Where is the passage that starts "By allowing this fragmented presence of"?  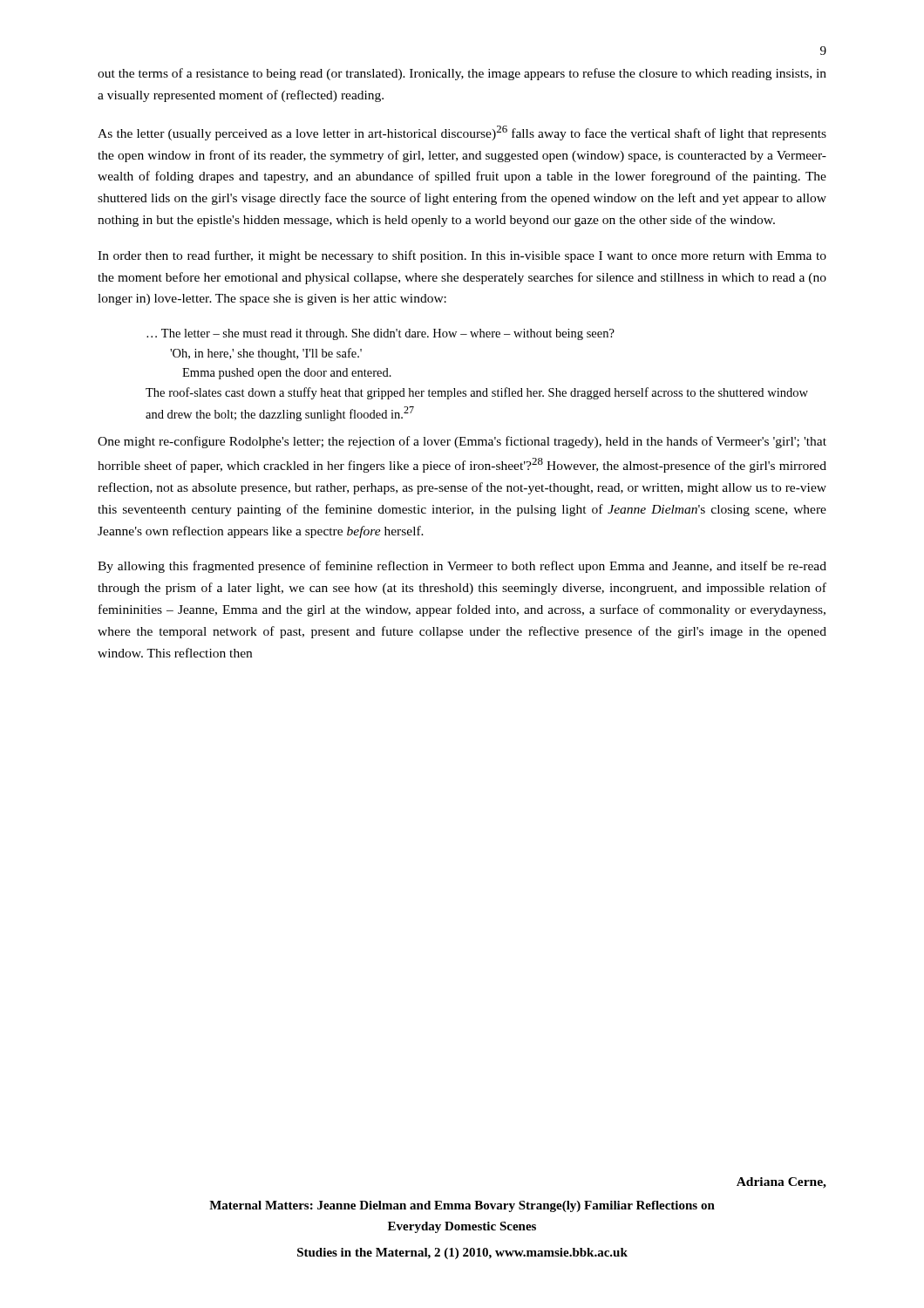[462, 610]
